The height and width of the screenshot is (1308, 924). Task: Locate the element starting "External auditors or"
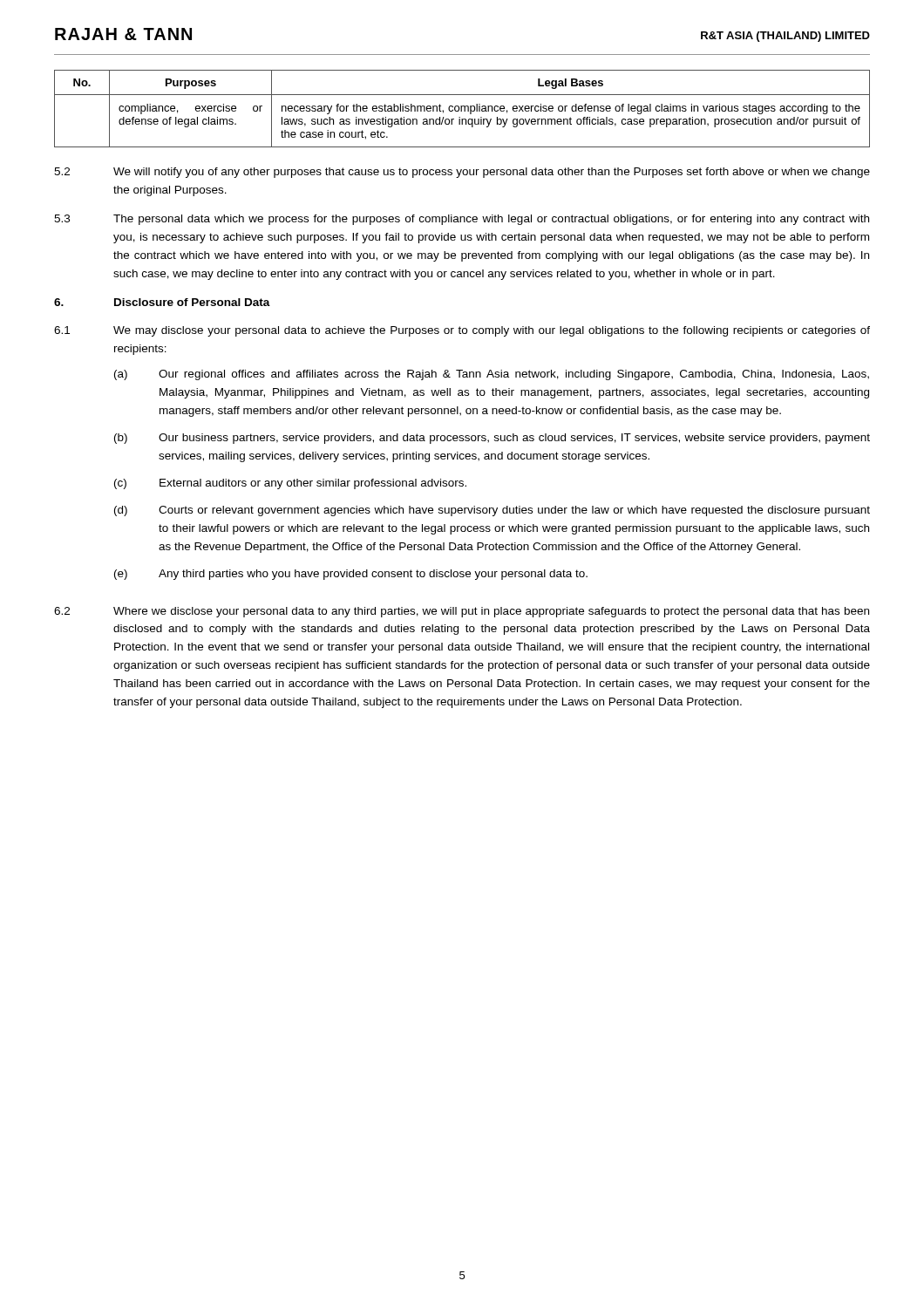(x=313, y=483)
